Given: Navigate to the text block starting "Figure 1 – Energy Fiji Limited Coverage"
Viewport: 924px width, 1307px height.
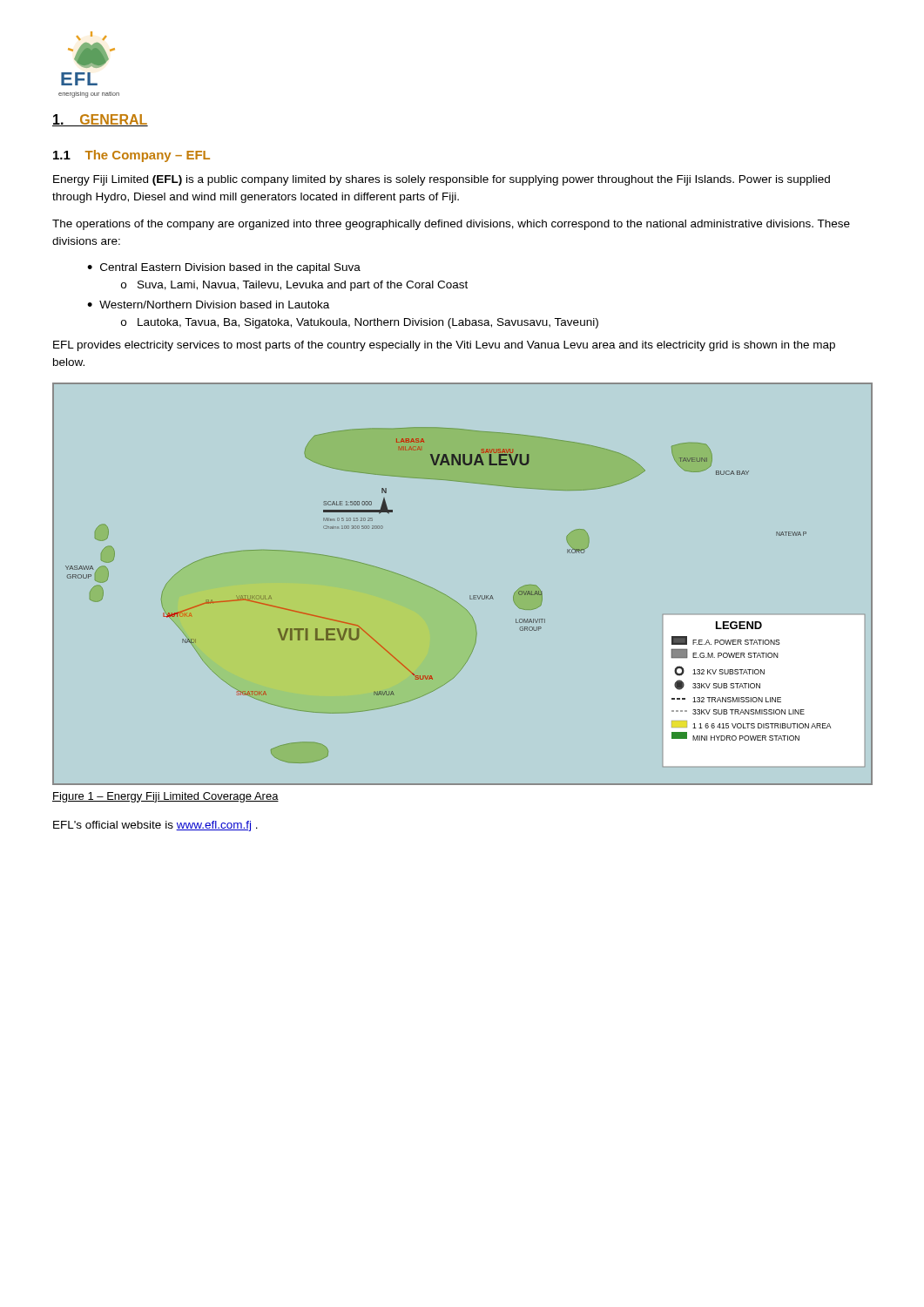Looking at the screenshot, I should coord(165,796).
